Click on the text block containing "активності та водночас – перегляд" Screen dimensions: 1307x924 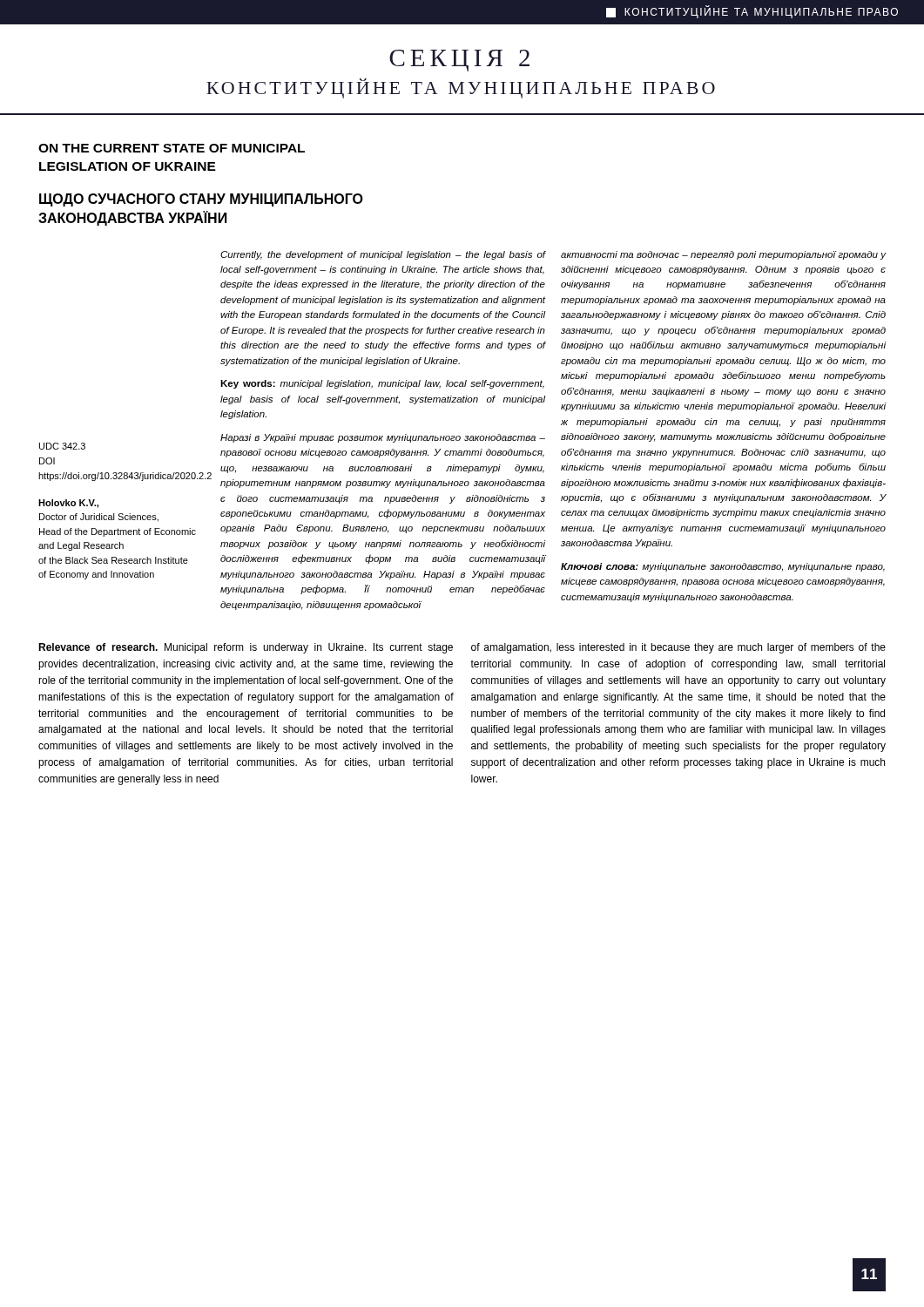point(723,426)
